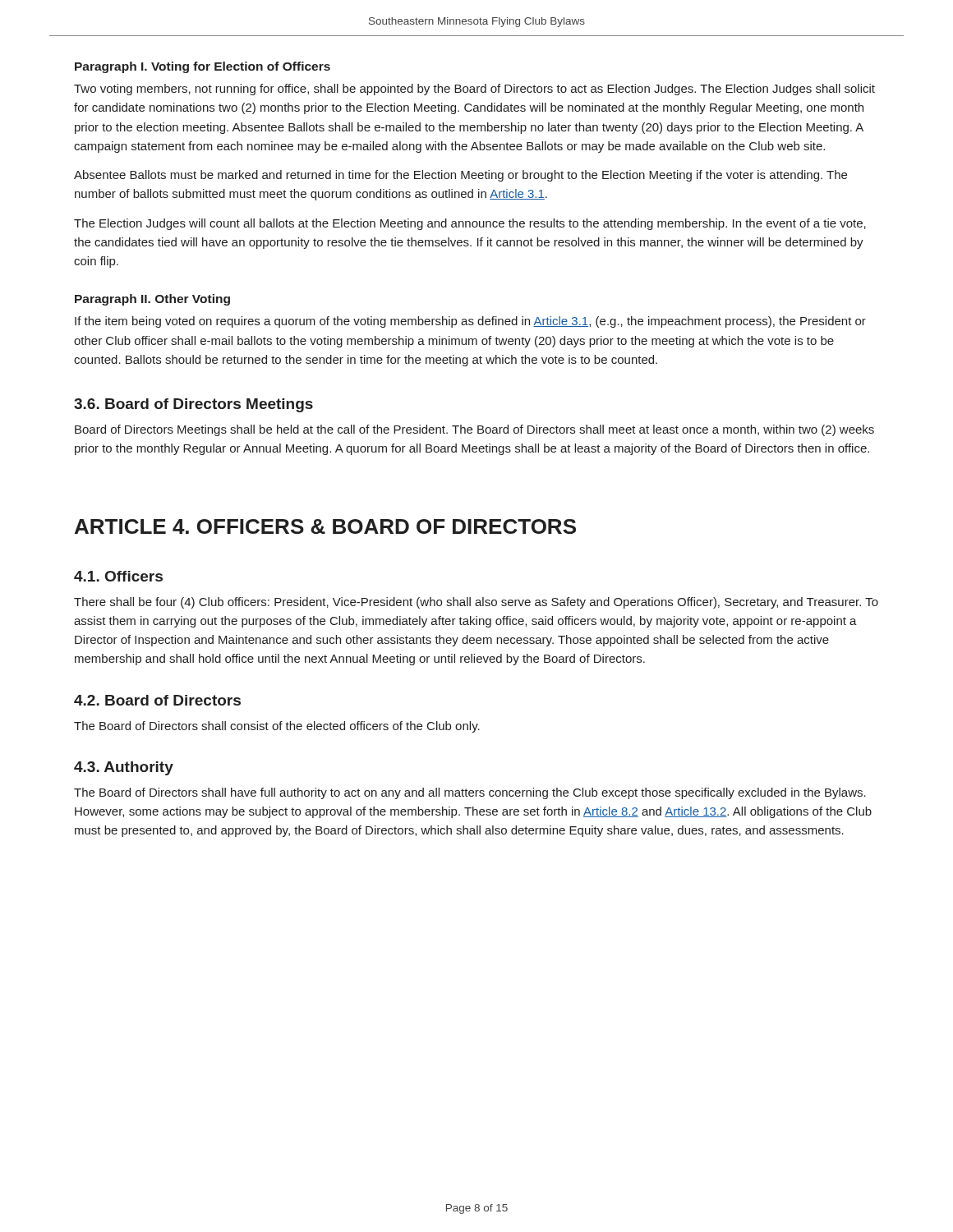
Task: Point to the region starting "Two voting members,"
Action: coord(474,117)
